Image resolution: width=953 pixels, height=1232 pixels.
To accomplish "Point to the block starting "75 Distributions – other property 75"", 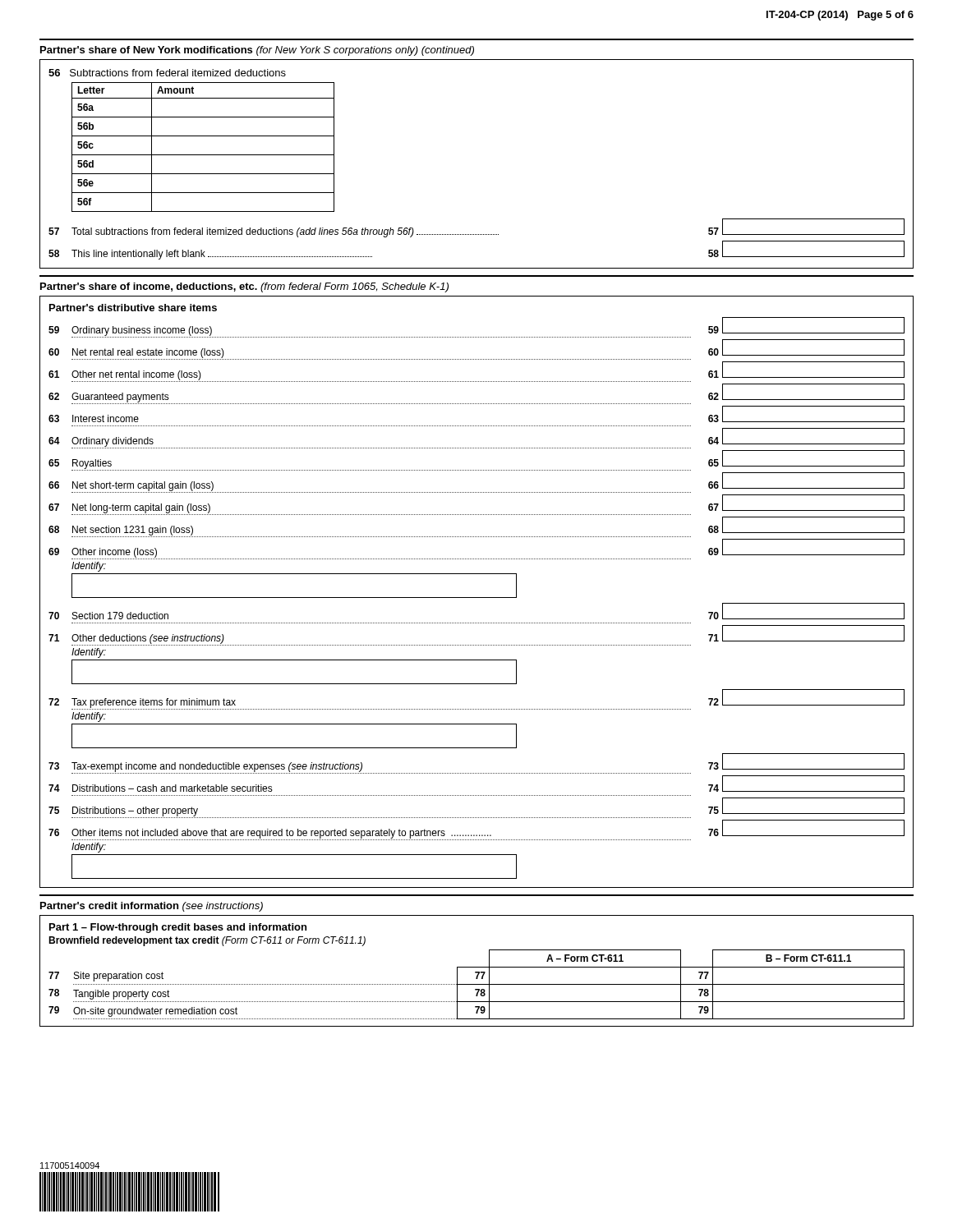I will (x=476, y=808).
